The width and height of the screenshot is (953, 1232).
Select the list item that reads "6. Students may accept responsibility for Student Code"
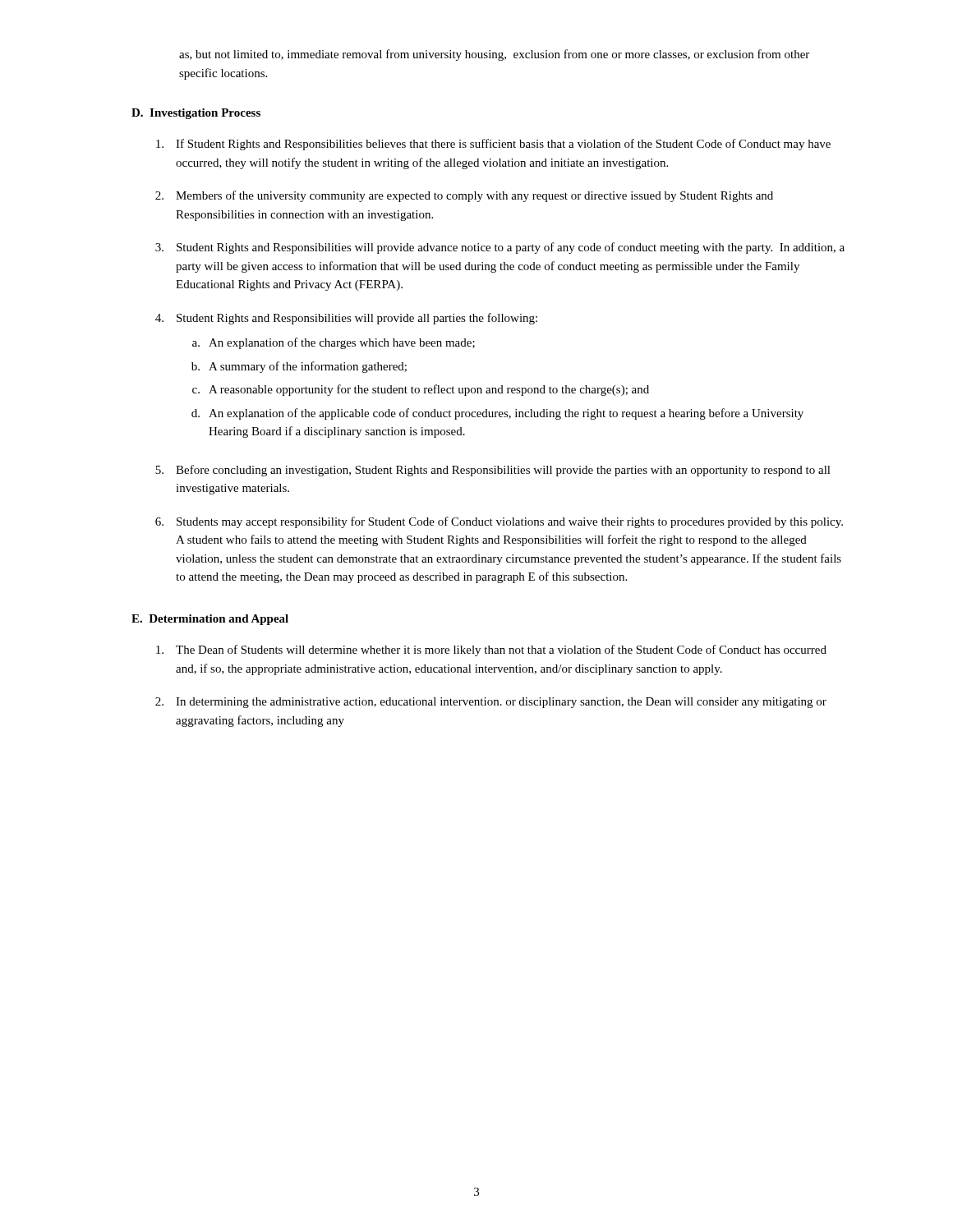point(489,549)
